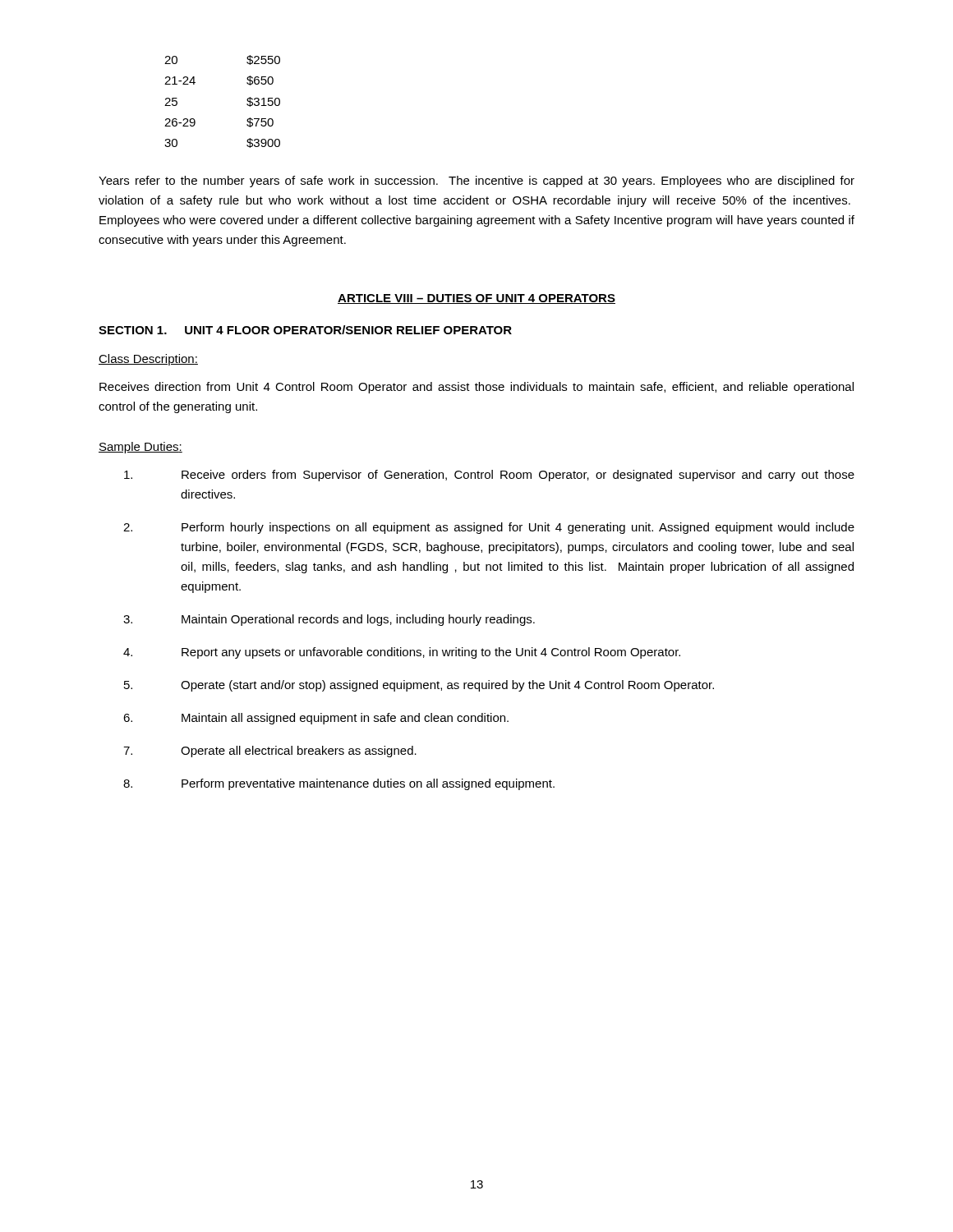Where does it say "7. Operate all electrical breakers as assigned."?

[270, 752]
